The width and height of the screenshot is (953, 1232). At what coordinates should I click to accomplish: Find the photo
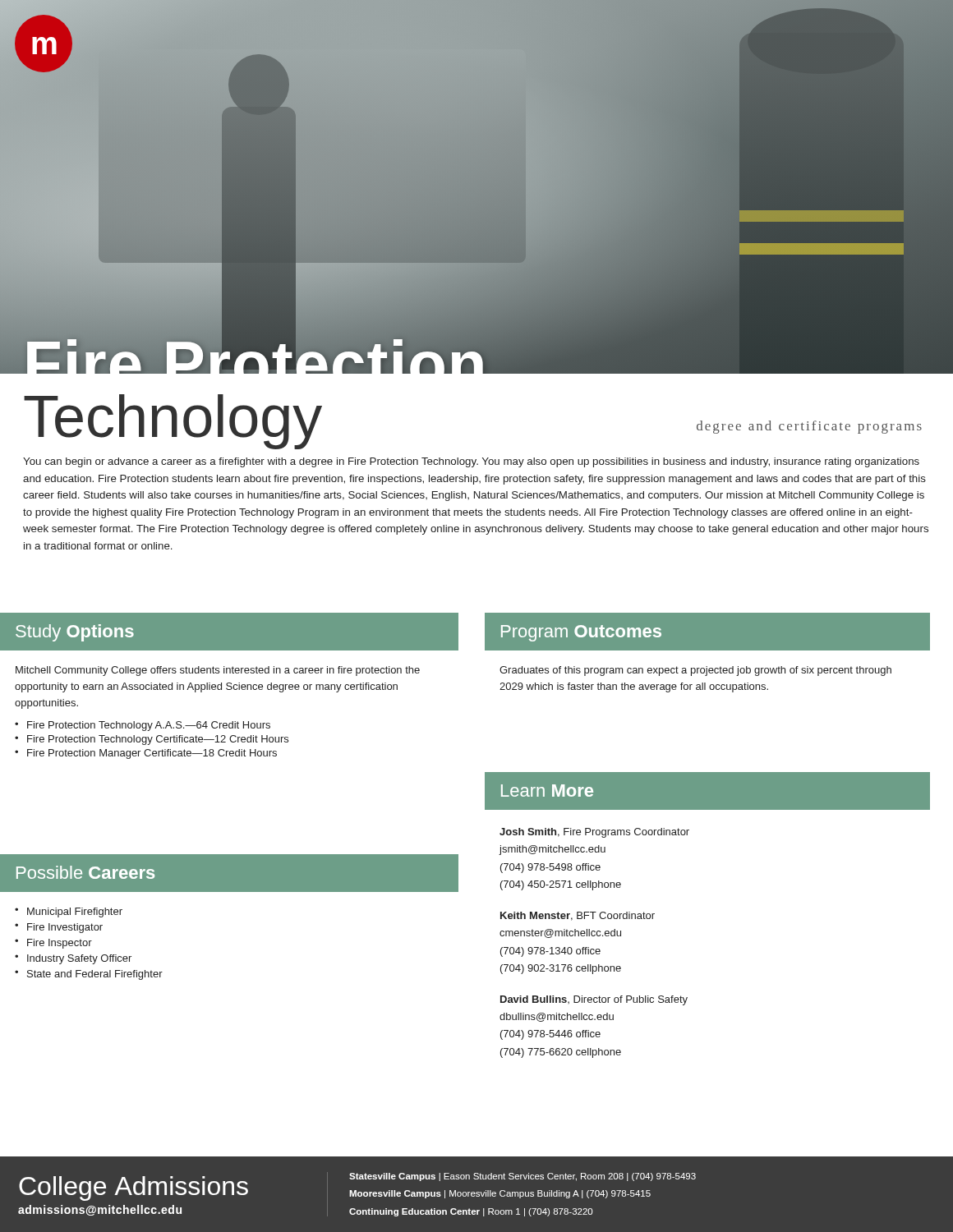[476, 201]
